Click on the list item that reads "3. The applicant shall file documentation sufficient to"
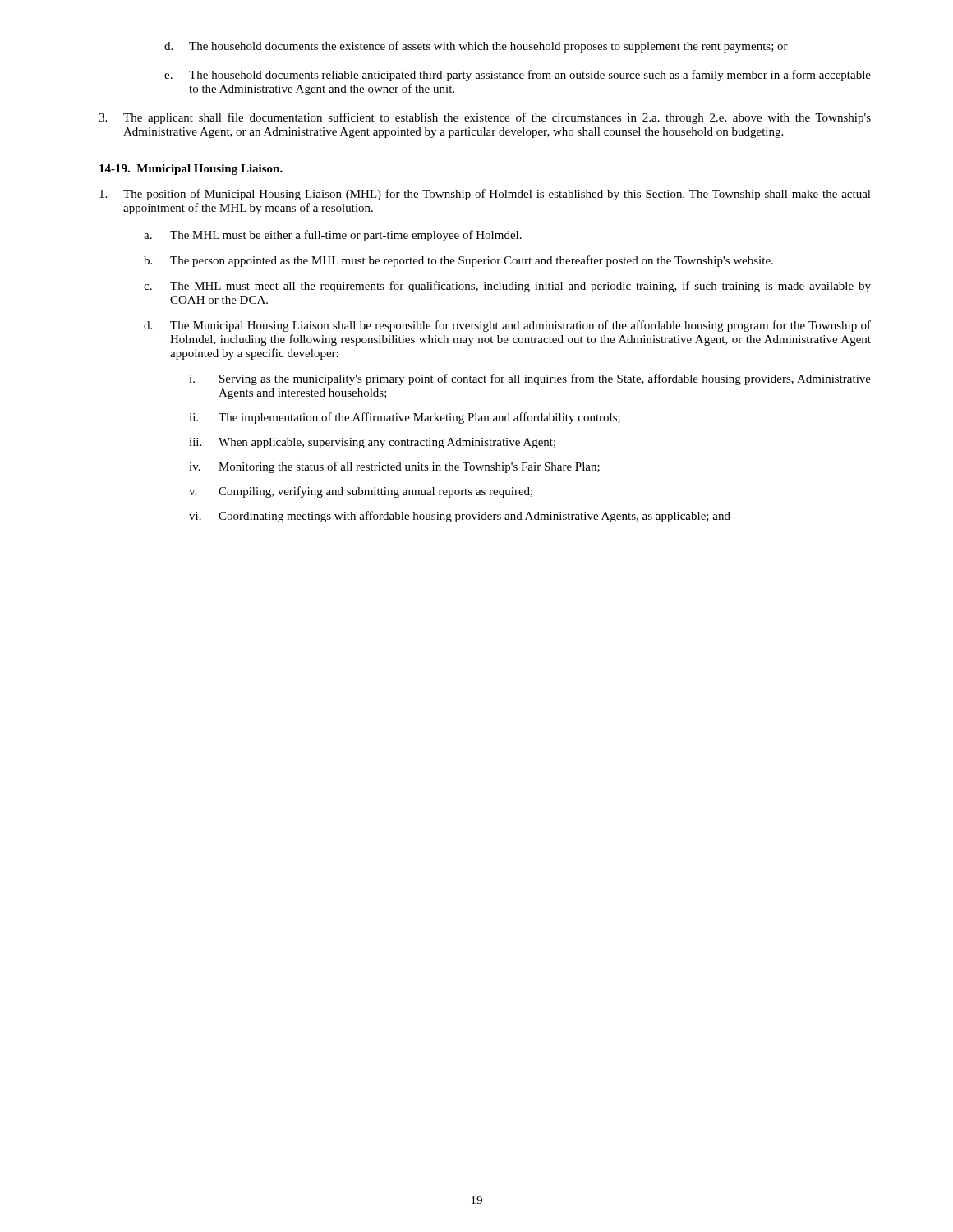The height and width of the screenshot is (1232, 953). 485,125
